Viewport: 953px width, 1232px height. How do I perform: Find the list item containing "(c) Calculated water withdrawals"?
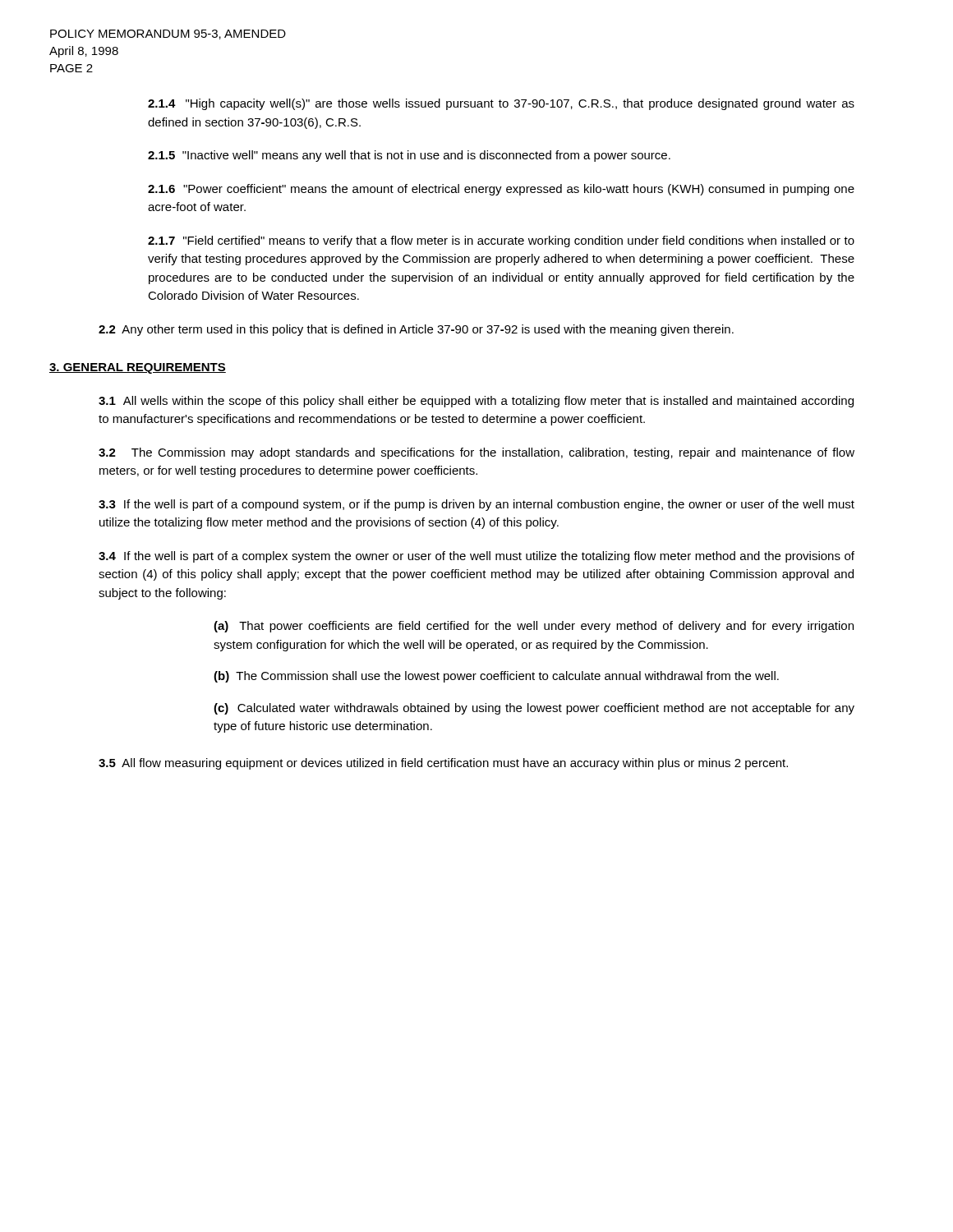pyautogui.click(x=534, y=716)
